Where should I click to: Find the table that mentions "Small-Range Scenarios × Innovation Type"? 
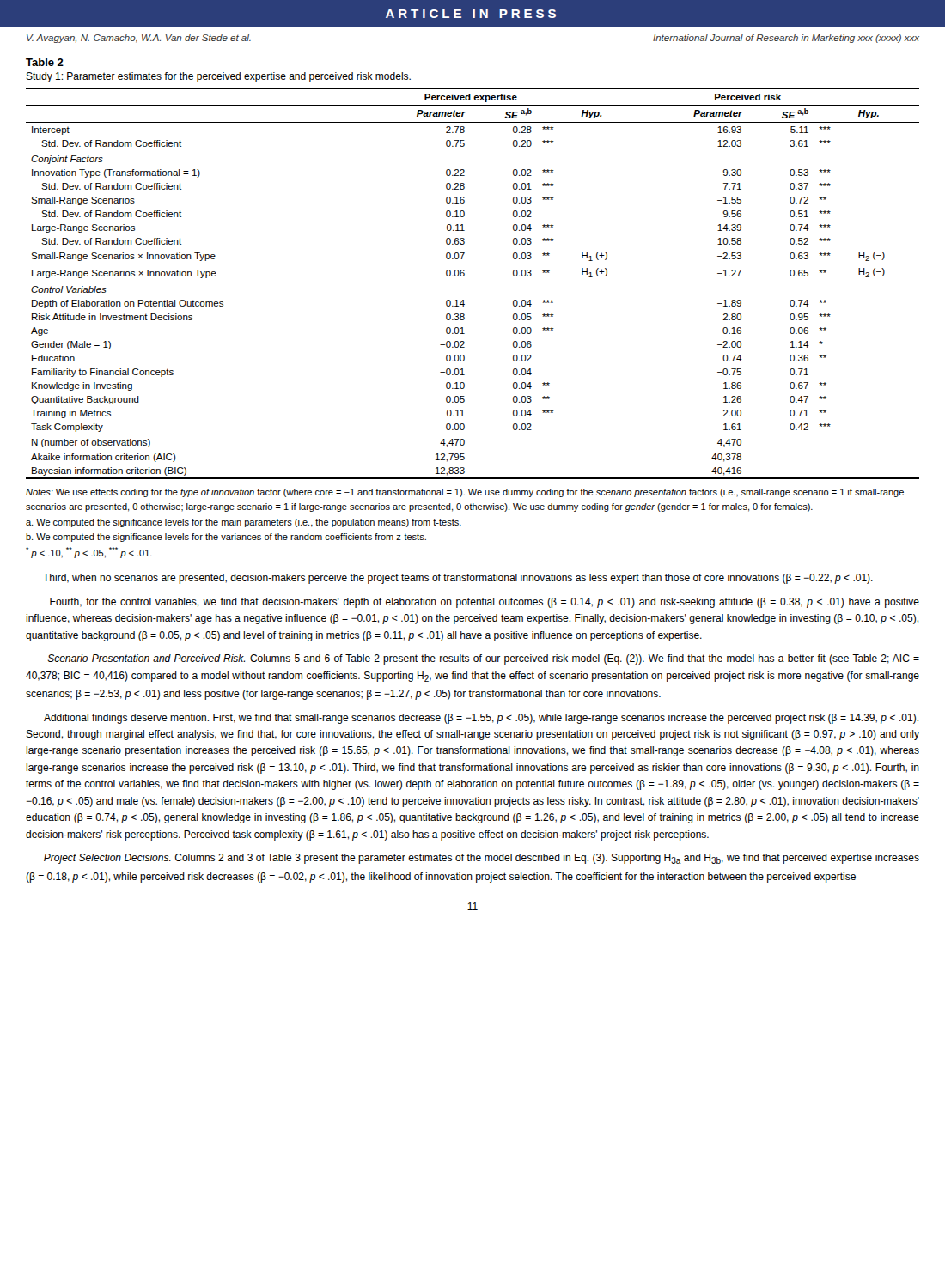472,284
